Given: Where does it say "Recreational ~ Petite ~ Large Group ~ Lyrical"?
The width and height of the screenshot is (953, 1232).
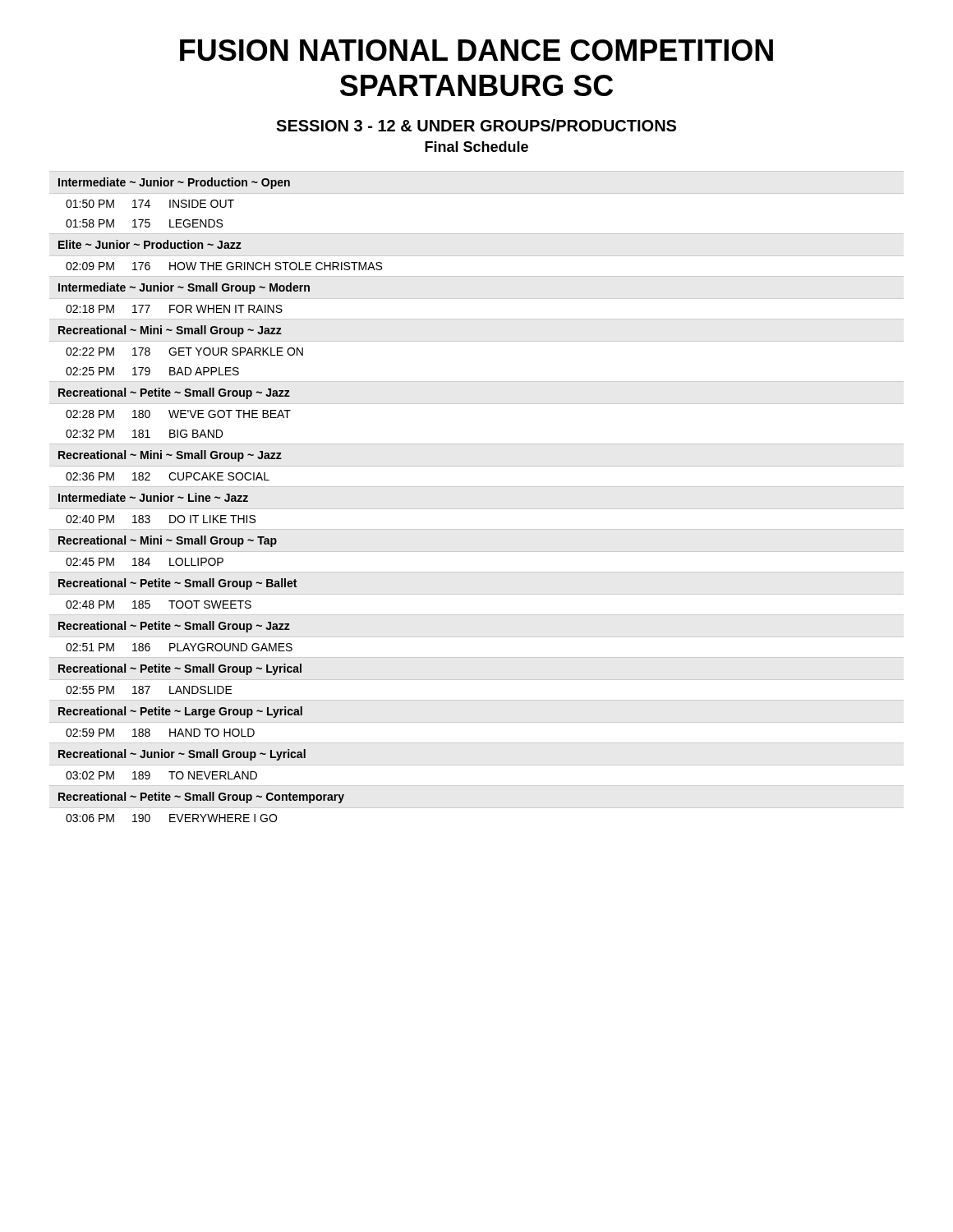Looking at the screenshot, I should 180,712.
